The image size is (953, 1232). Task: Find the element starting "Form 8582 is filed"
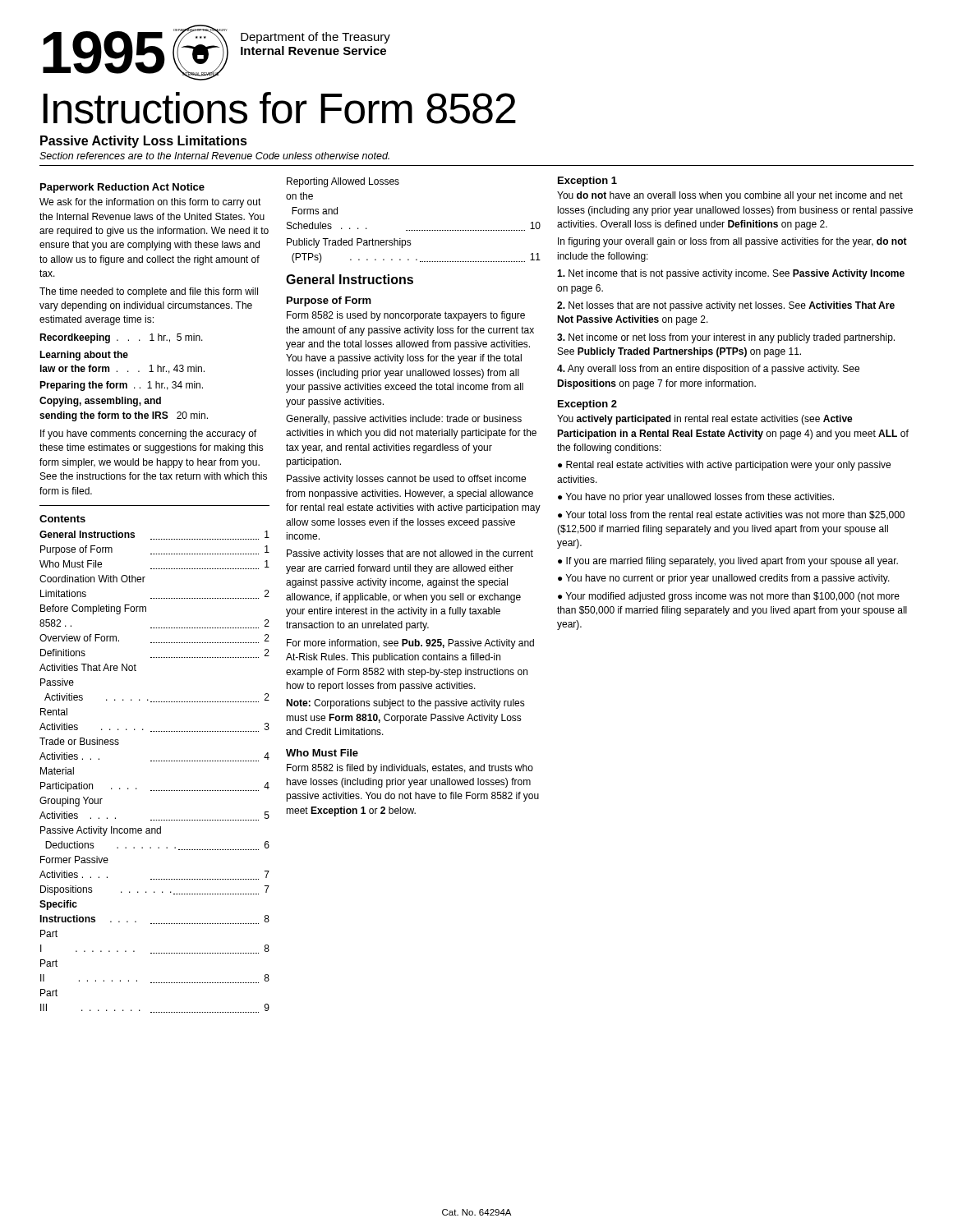click(413, 789)
